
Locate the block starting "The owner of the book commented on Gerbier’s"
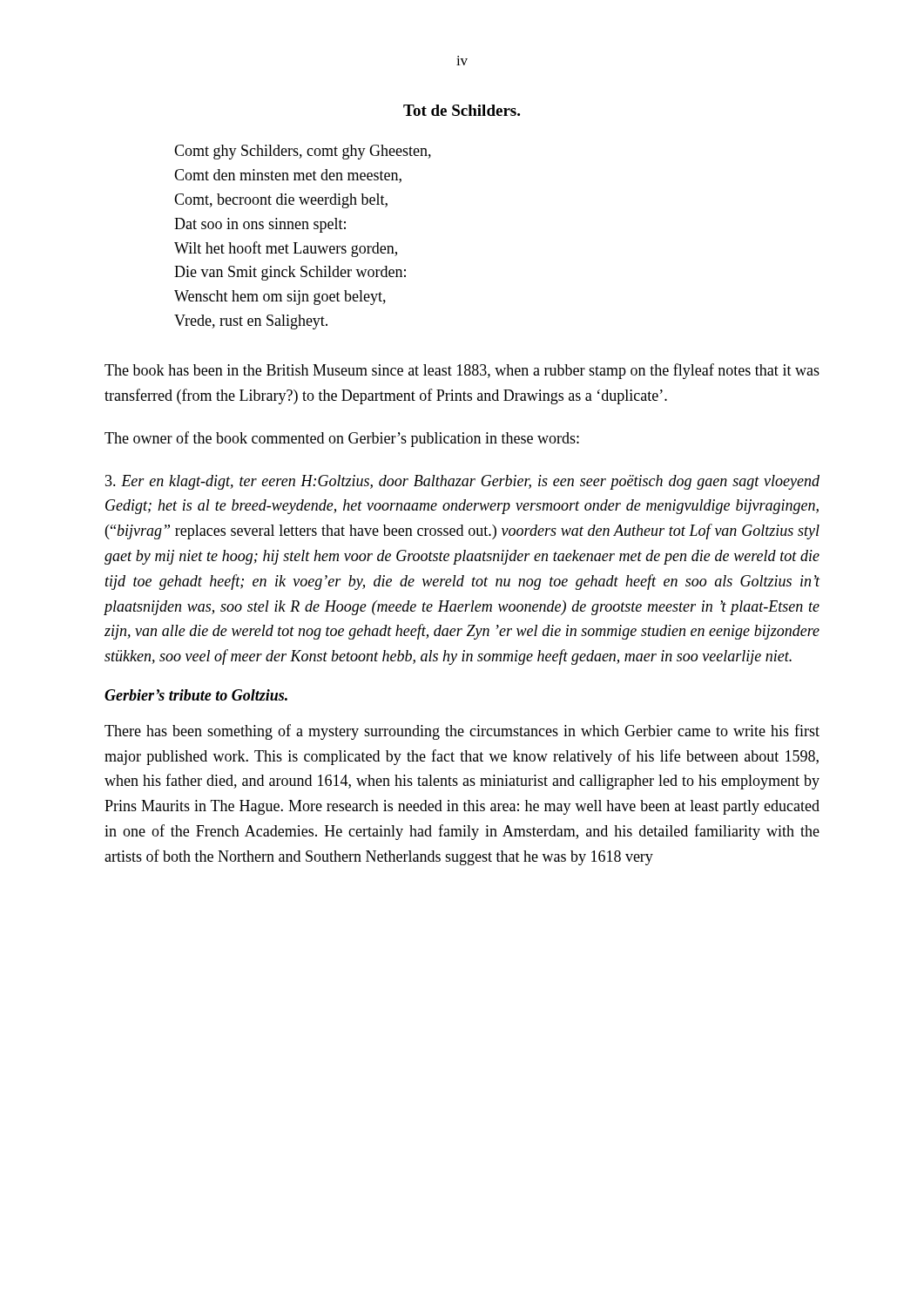point(342,438)
